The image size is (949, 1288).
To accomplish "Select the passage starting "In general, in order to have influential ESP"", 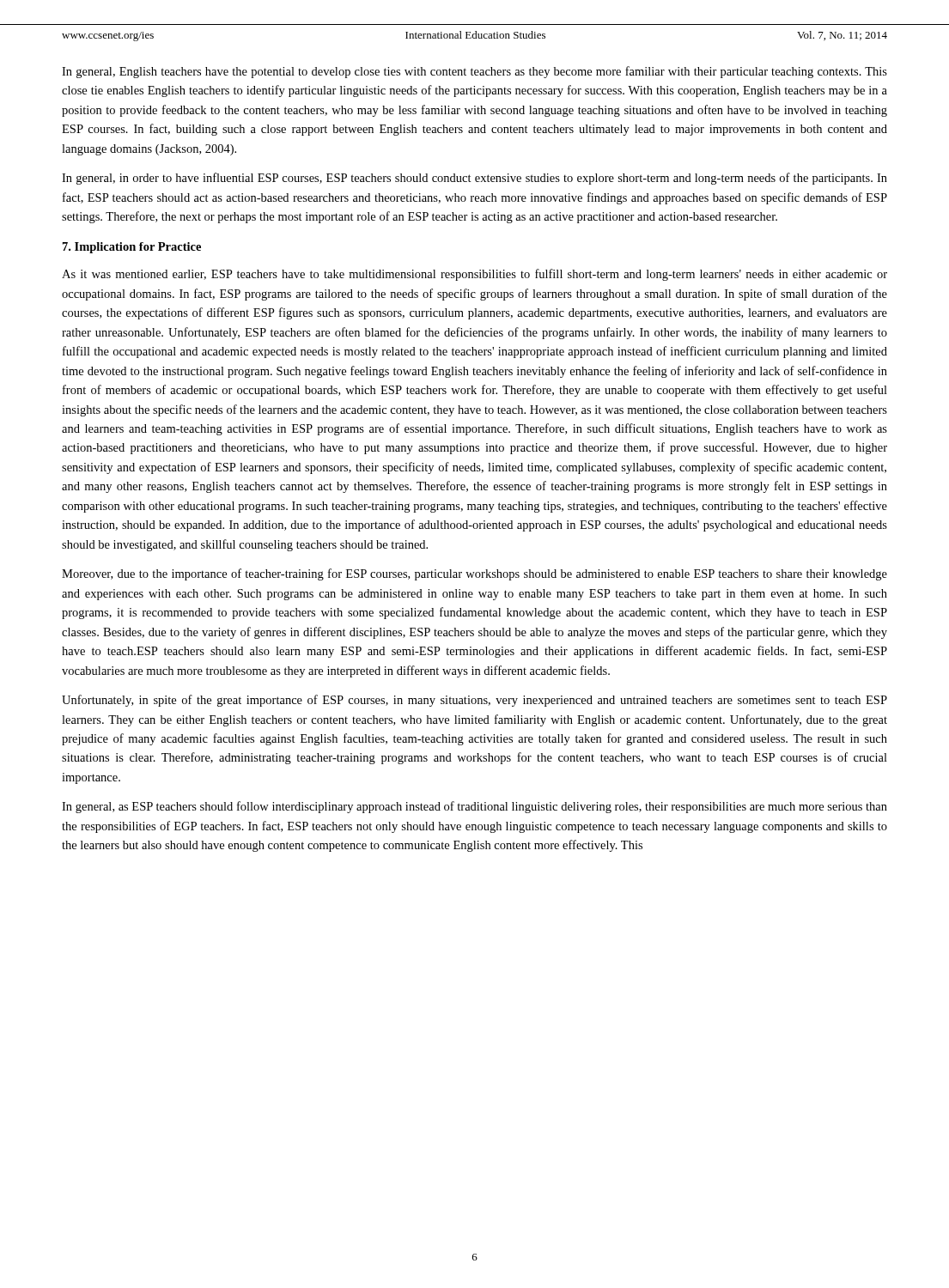I will [474, 198].
